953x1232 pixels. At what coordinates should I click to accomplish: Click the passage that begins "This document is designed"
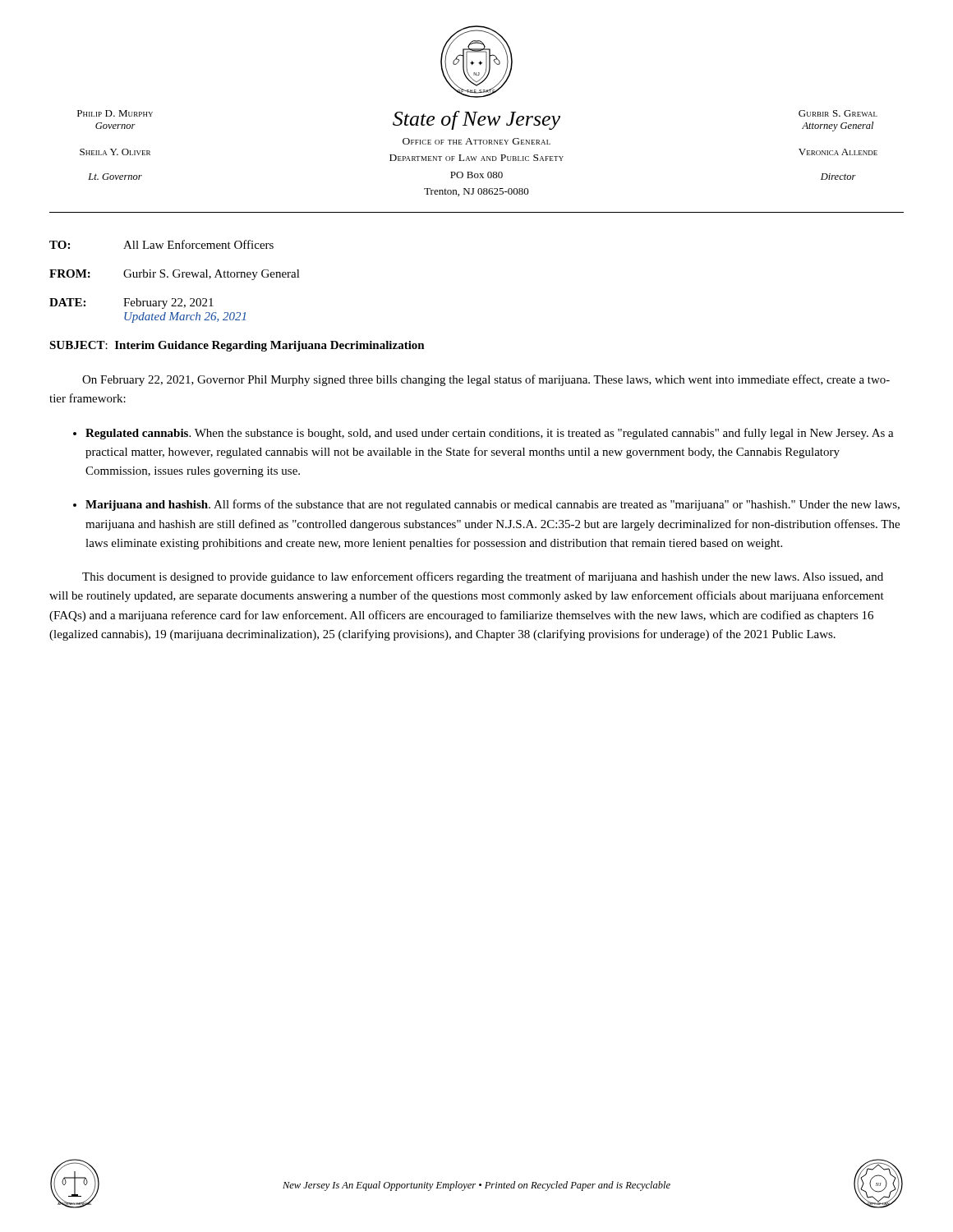pyautogui.click(x=466, y=605)
